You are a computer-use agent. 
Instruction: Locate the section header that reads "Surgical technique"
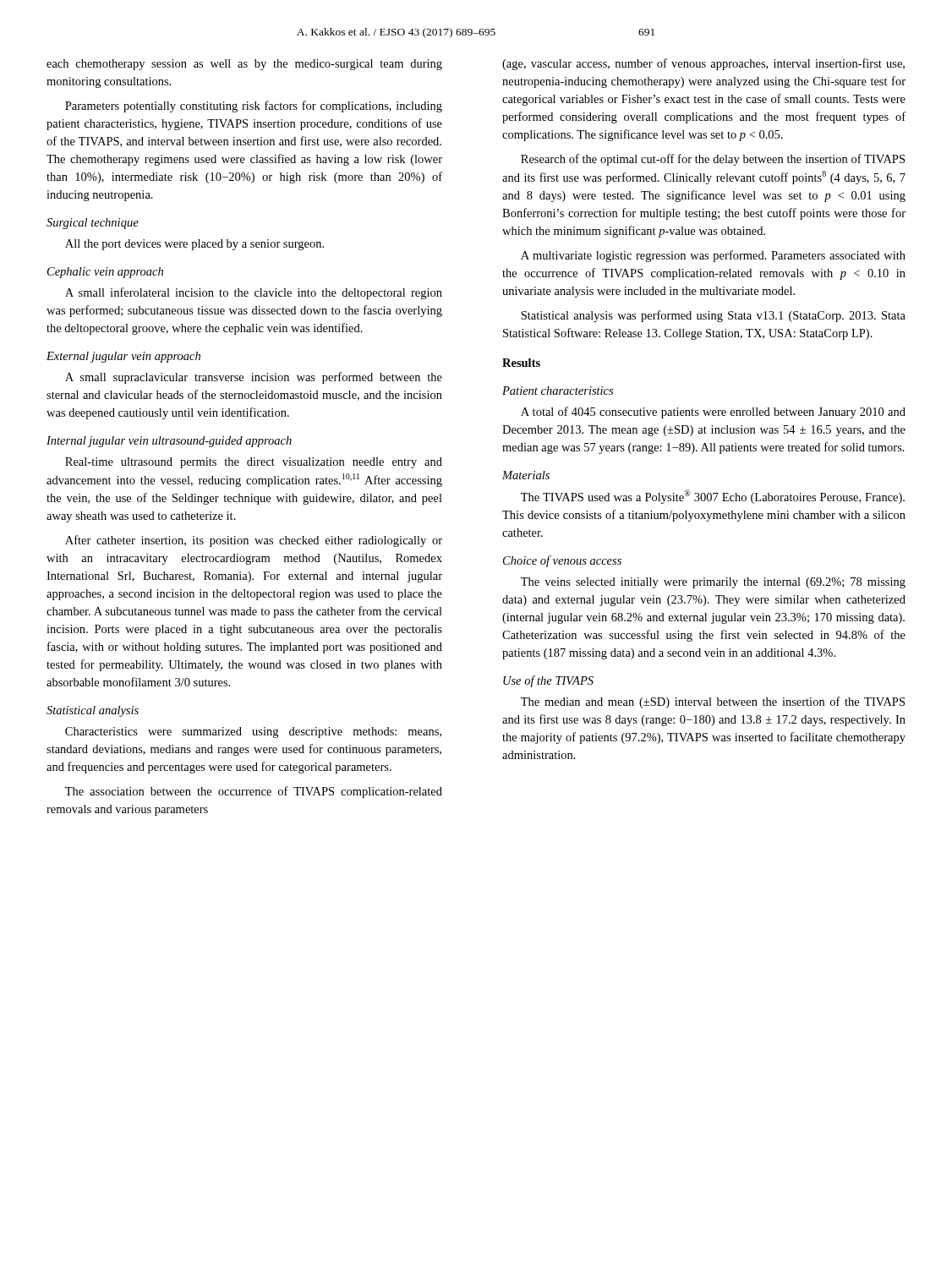pyautogui.click(x=93, y=224)
